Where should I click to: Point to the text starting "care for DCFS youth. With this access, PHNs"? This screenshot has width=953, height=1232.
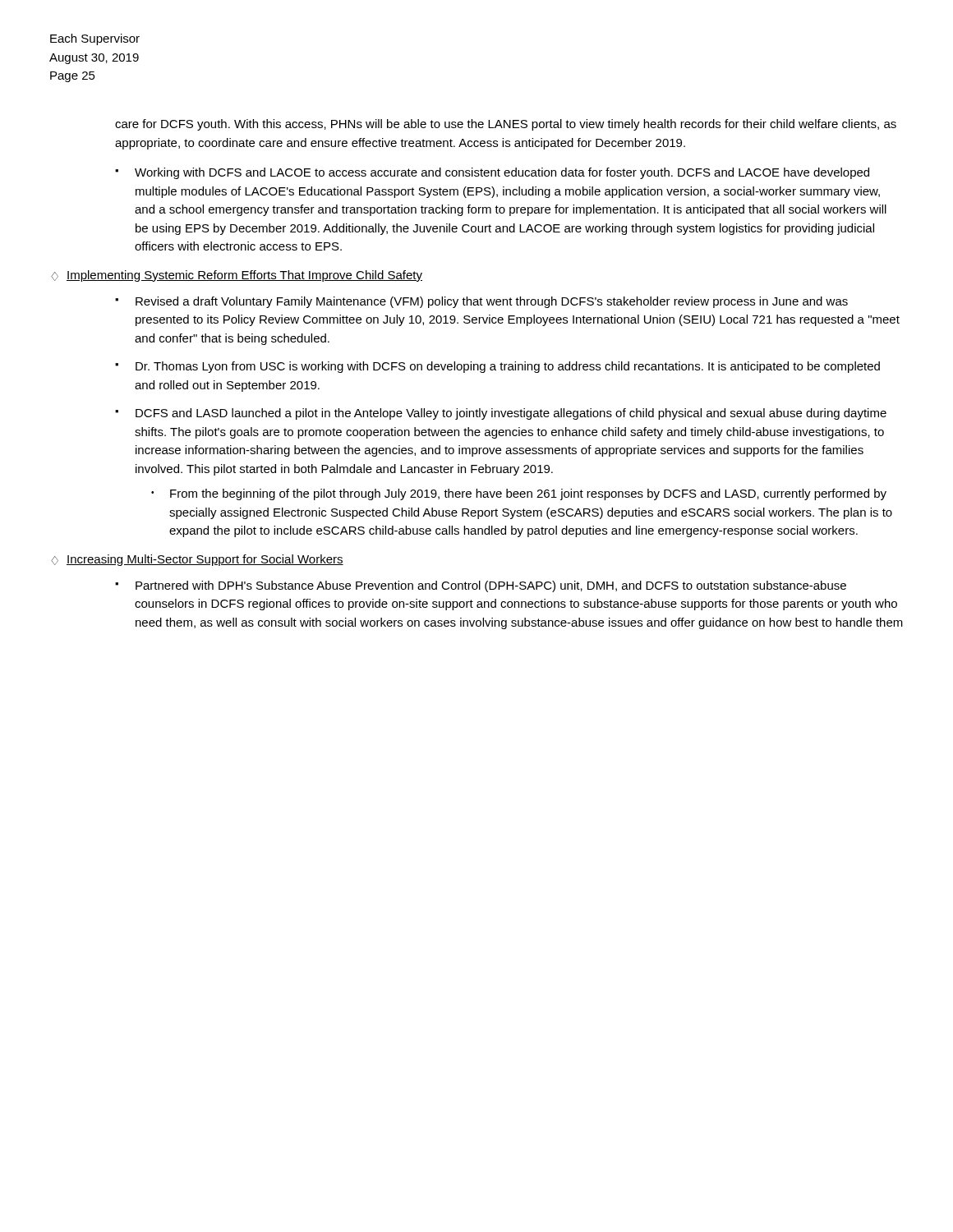[506, 133]
